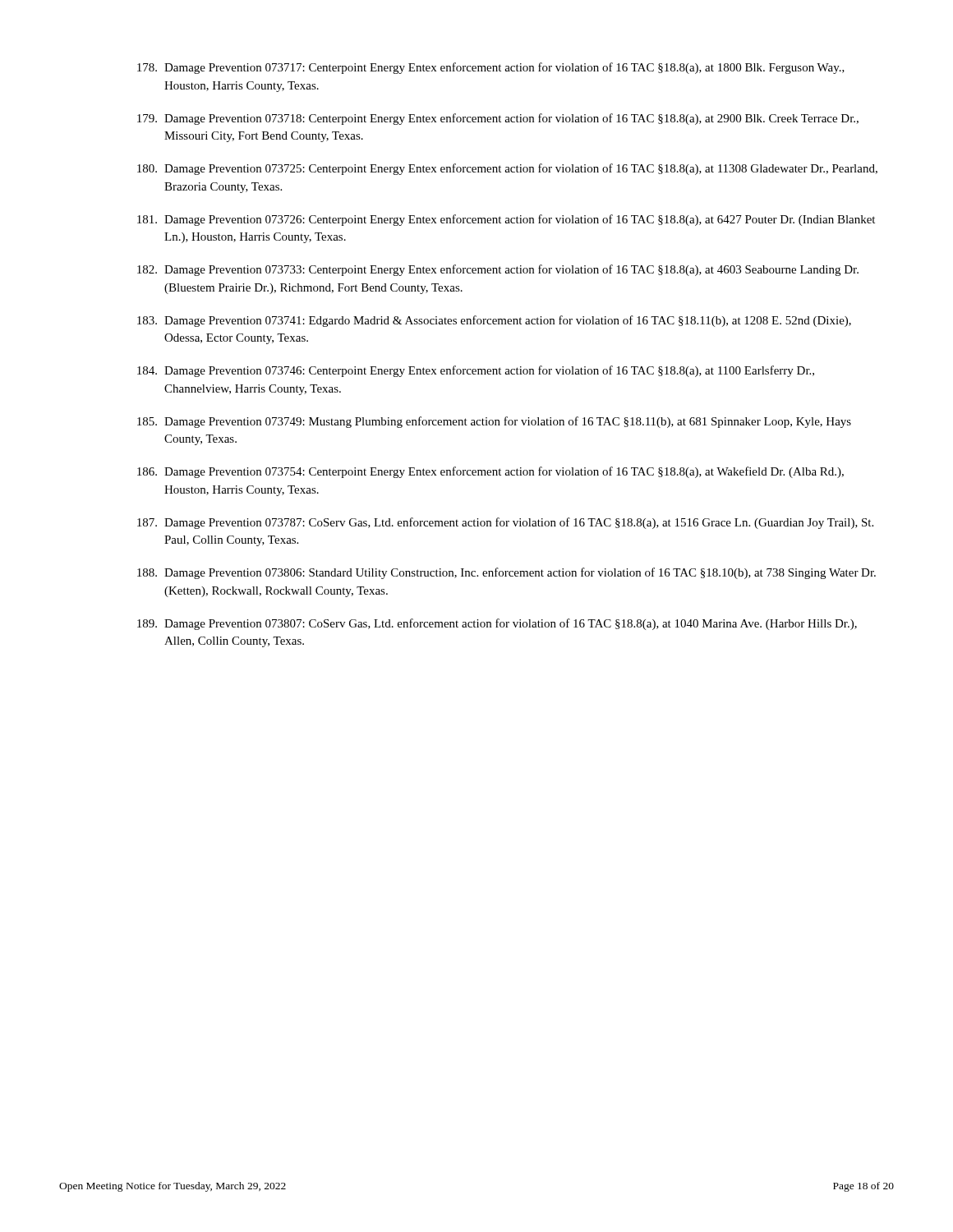Locate the list item with the text "185. Damage Prevention 073749: Mustang Plumbing enforcement action"
The height and width of the screenshot is (1232, 953).
(x=501, y=431)
